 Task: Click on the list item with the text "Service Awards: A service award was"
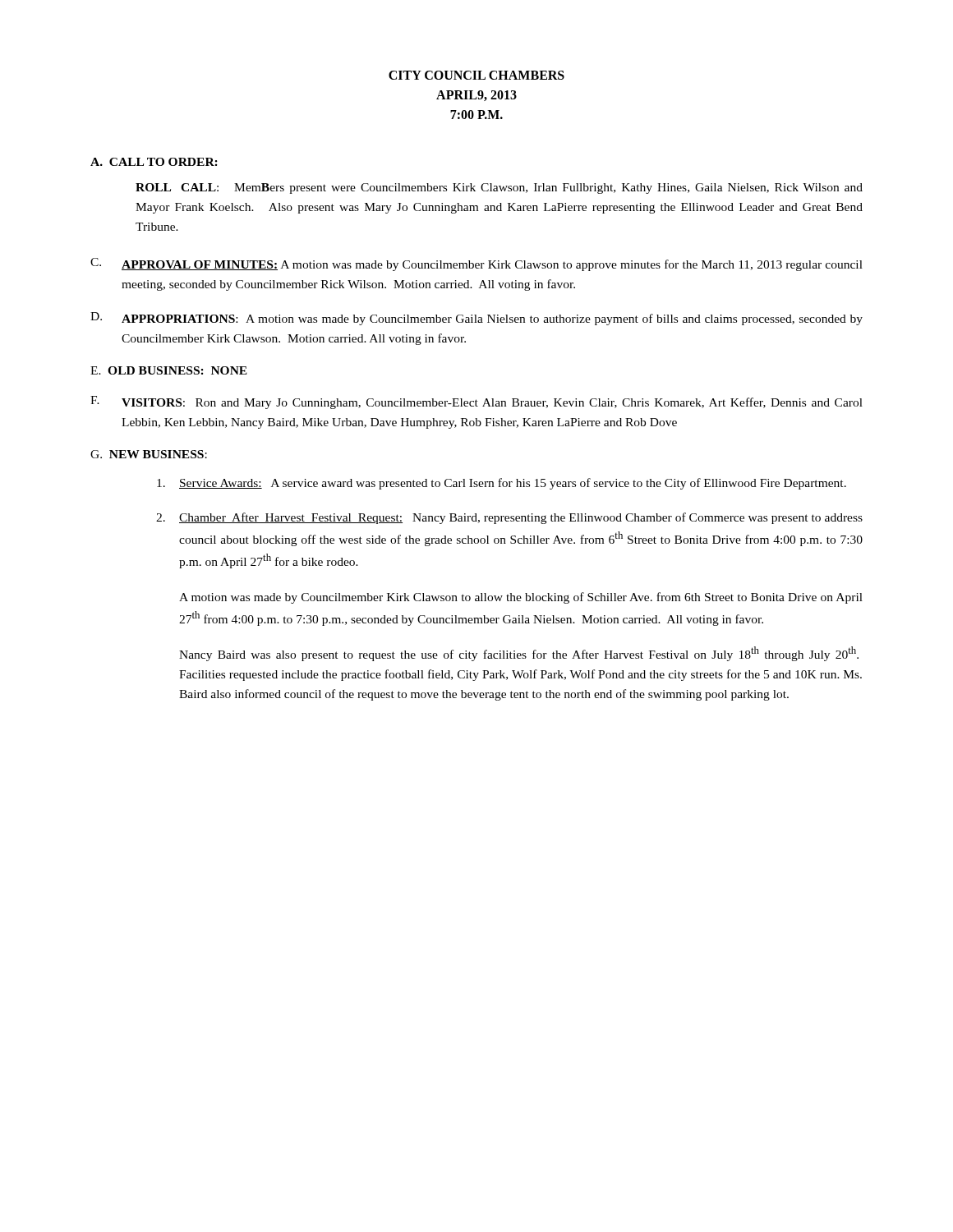(x=501, y=483)
